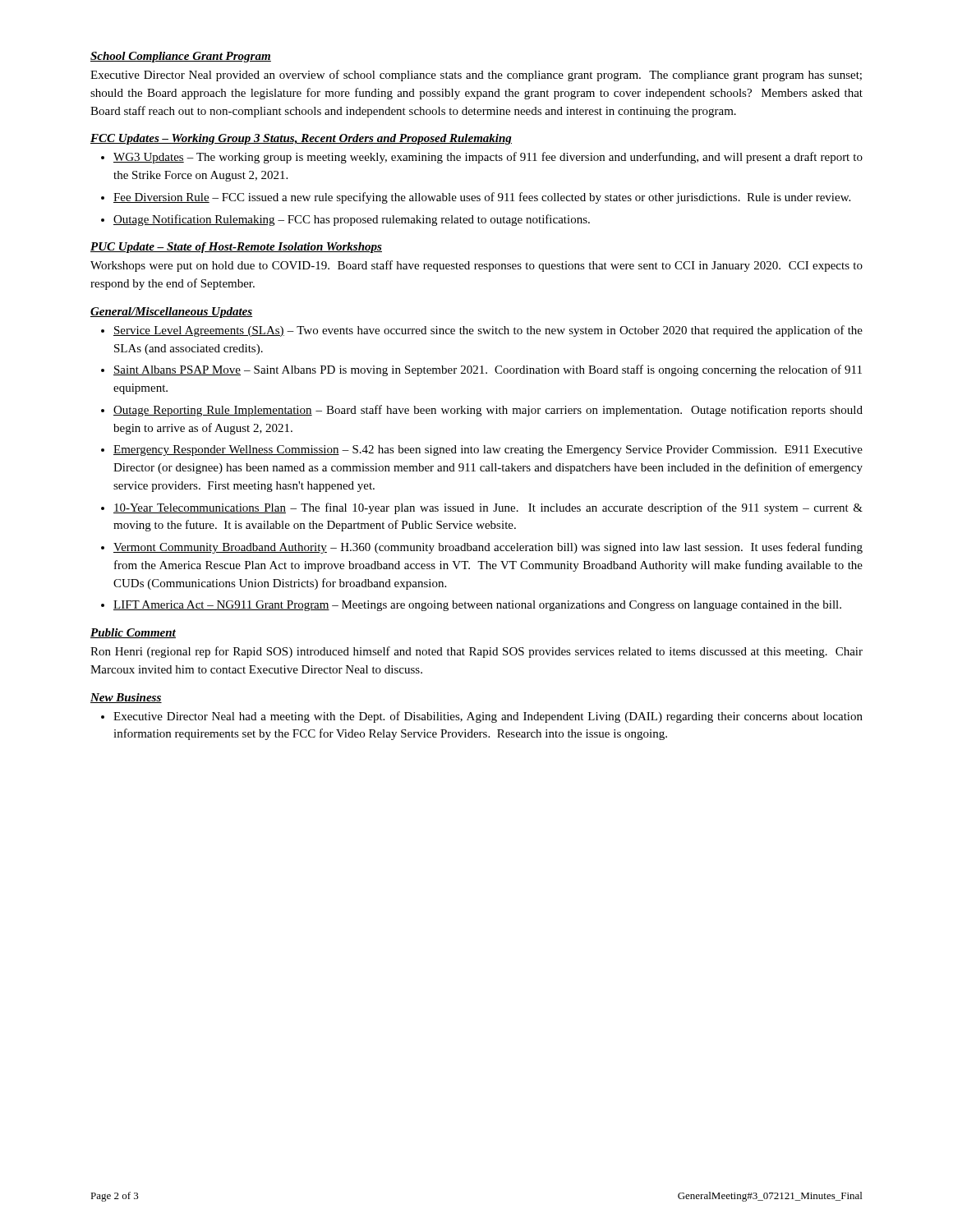Select the text block starting "PUC Update –"
953x1232 pixels.
[x=236, y=247]
